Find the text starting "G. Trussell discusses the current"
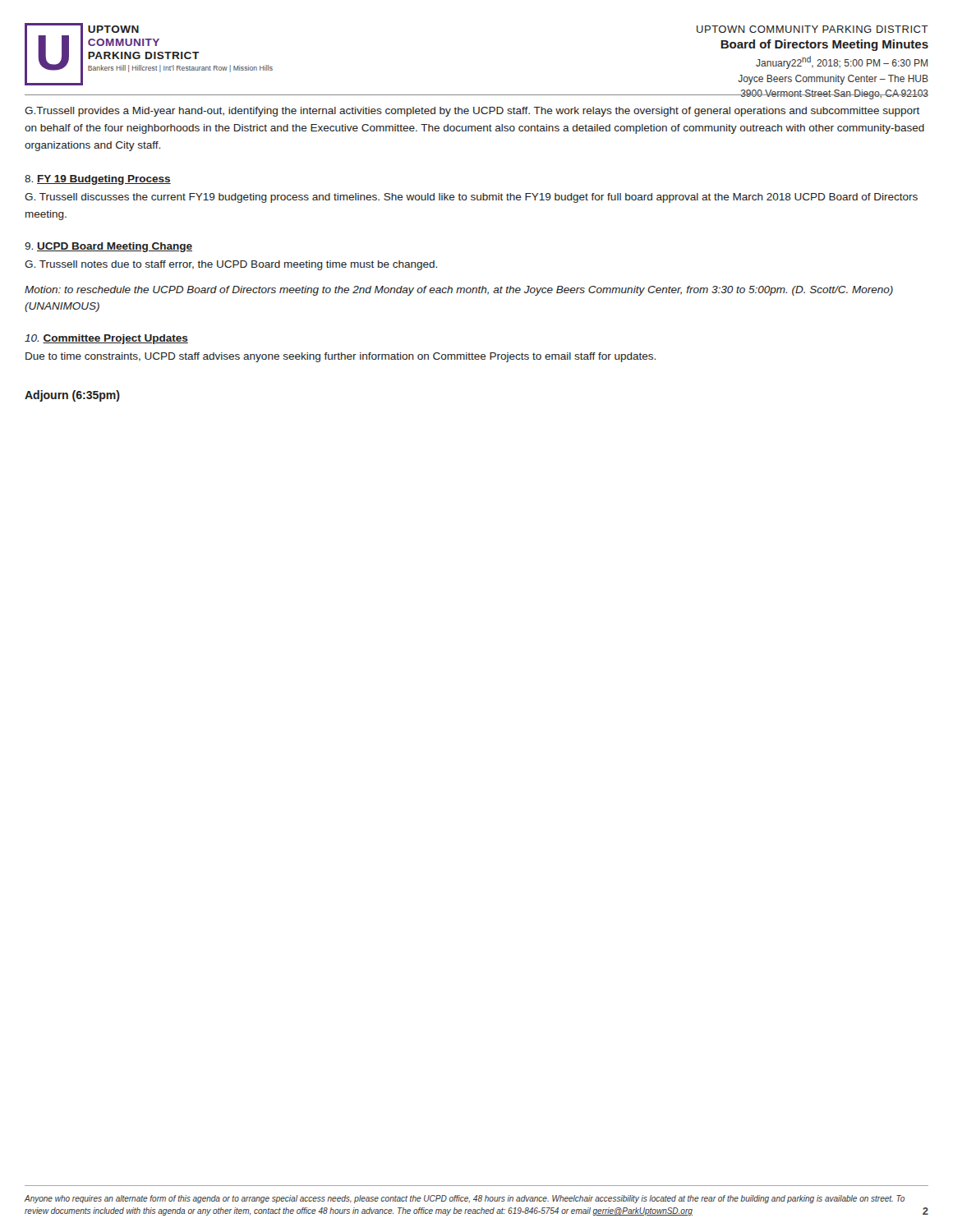Screen dimensions: 1232x953 click(471, 205)
